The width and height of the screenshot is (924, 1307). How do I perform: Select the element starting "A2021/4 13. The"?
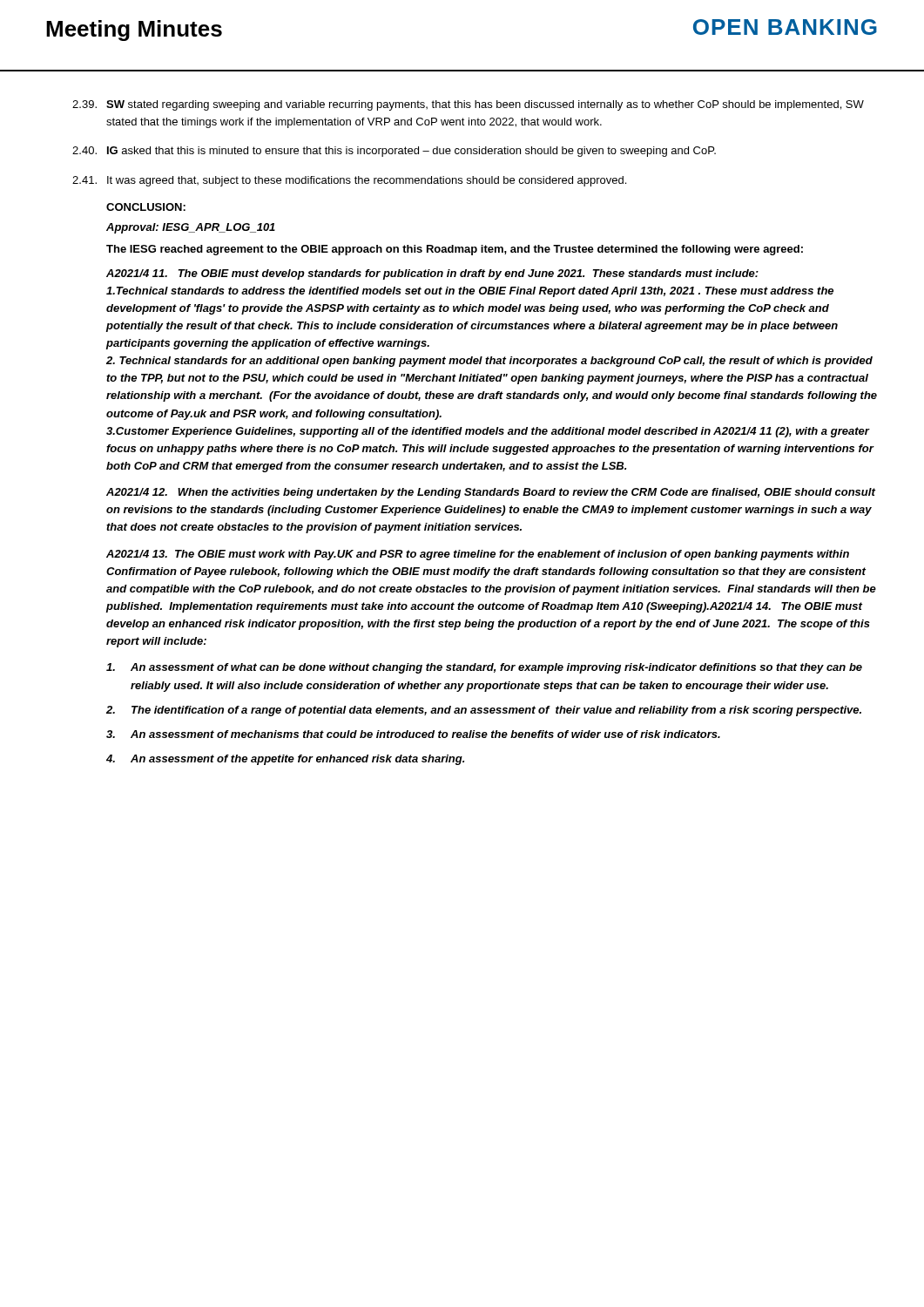(x=492, y=598)
